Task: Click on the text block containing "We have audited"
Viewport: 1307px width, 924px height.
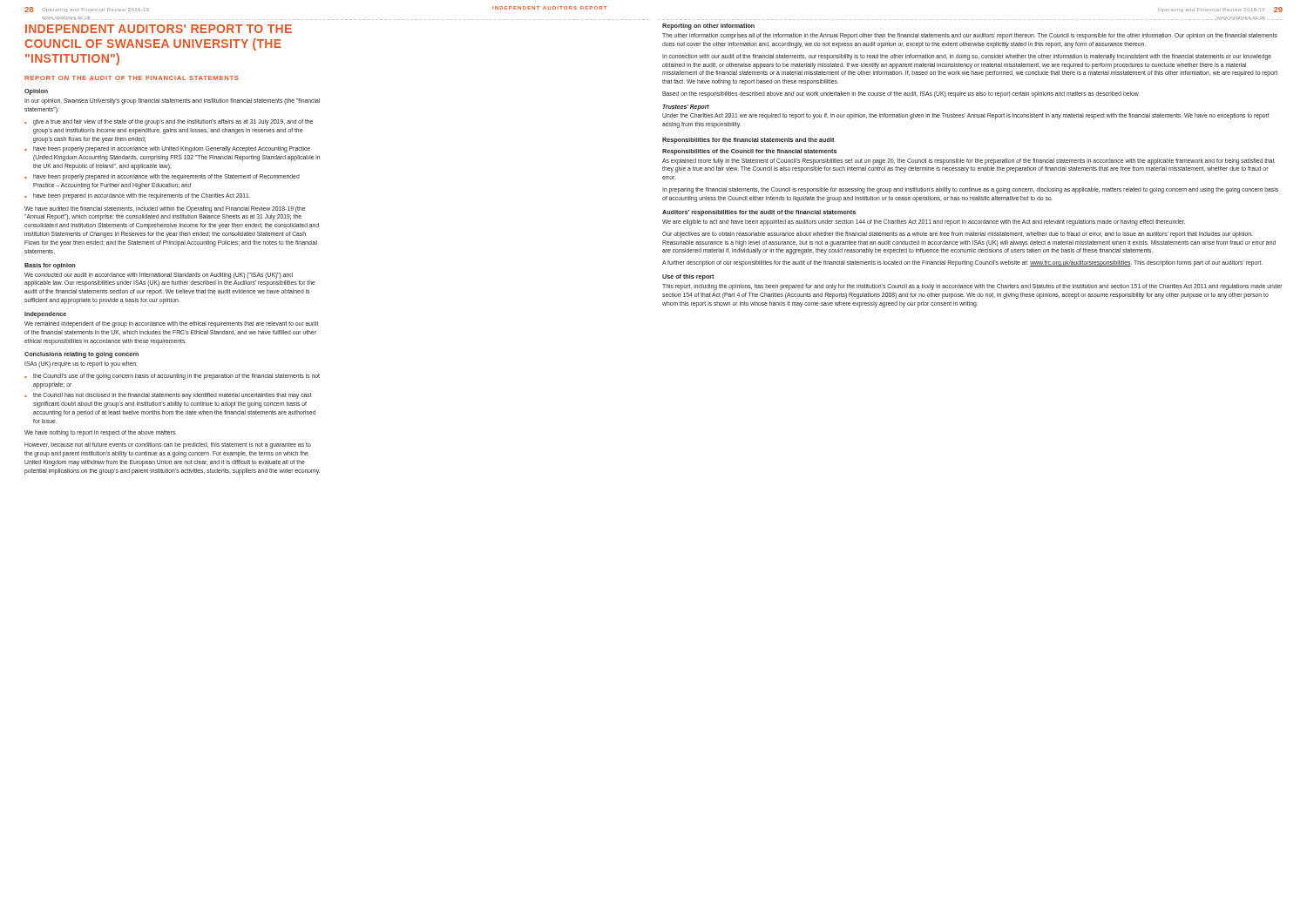Action: click(x=172, y=230)
